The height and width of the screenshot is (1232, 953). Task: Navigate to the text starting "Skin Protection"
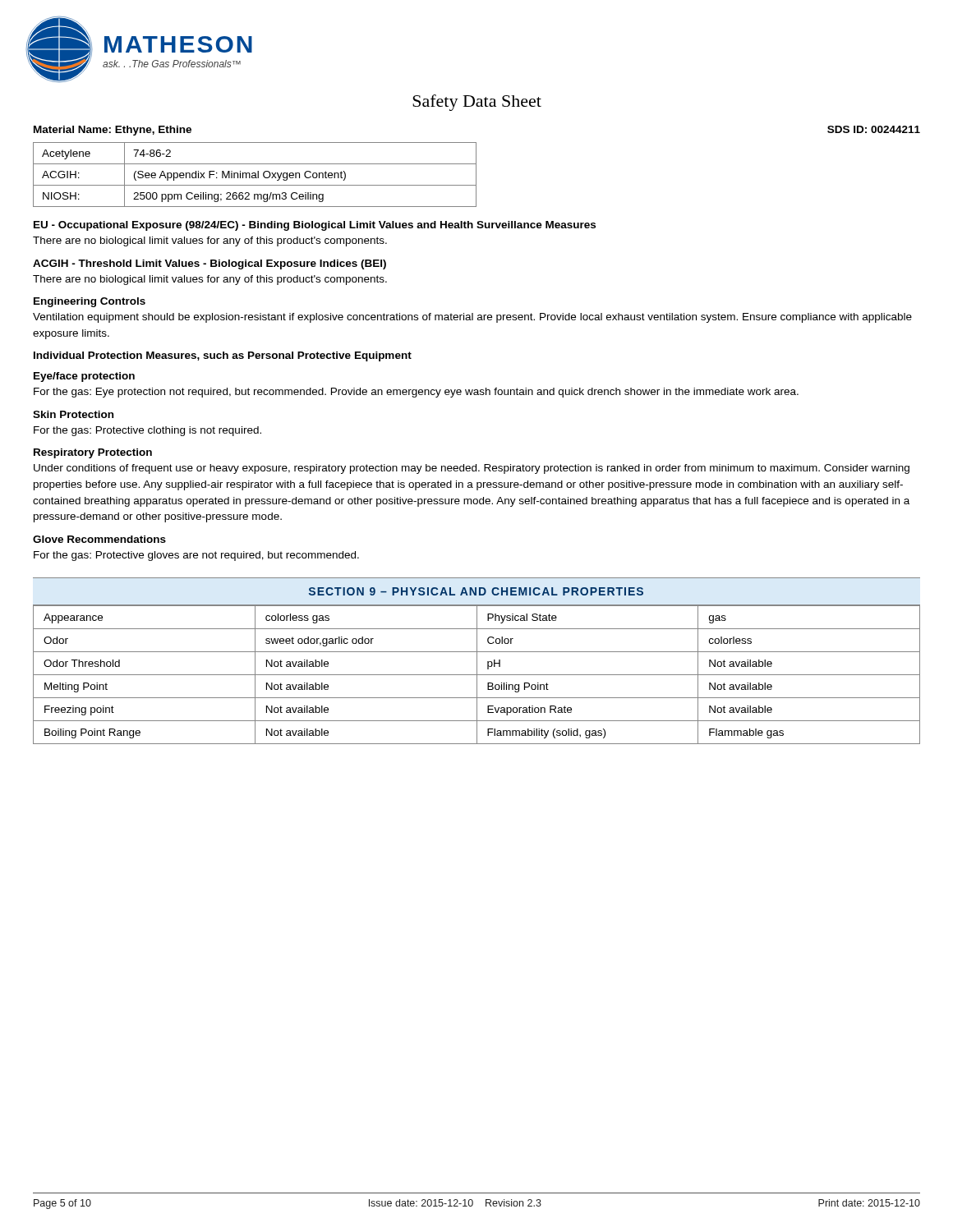(x=74, y=414)
